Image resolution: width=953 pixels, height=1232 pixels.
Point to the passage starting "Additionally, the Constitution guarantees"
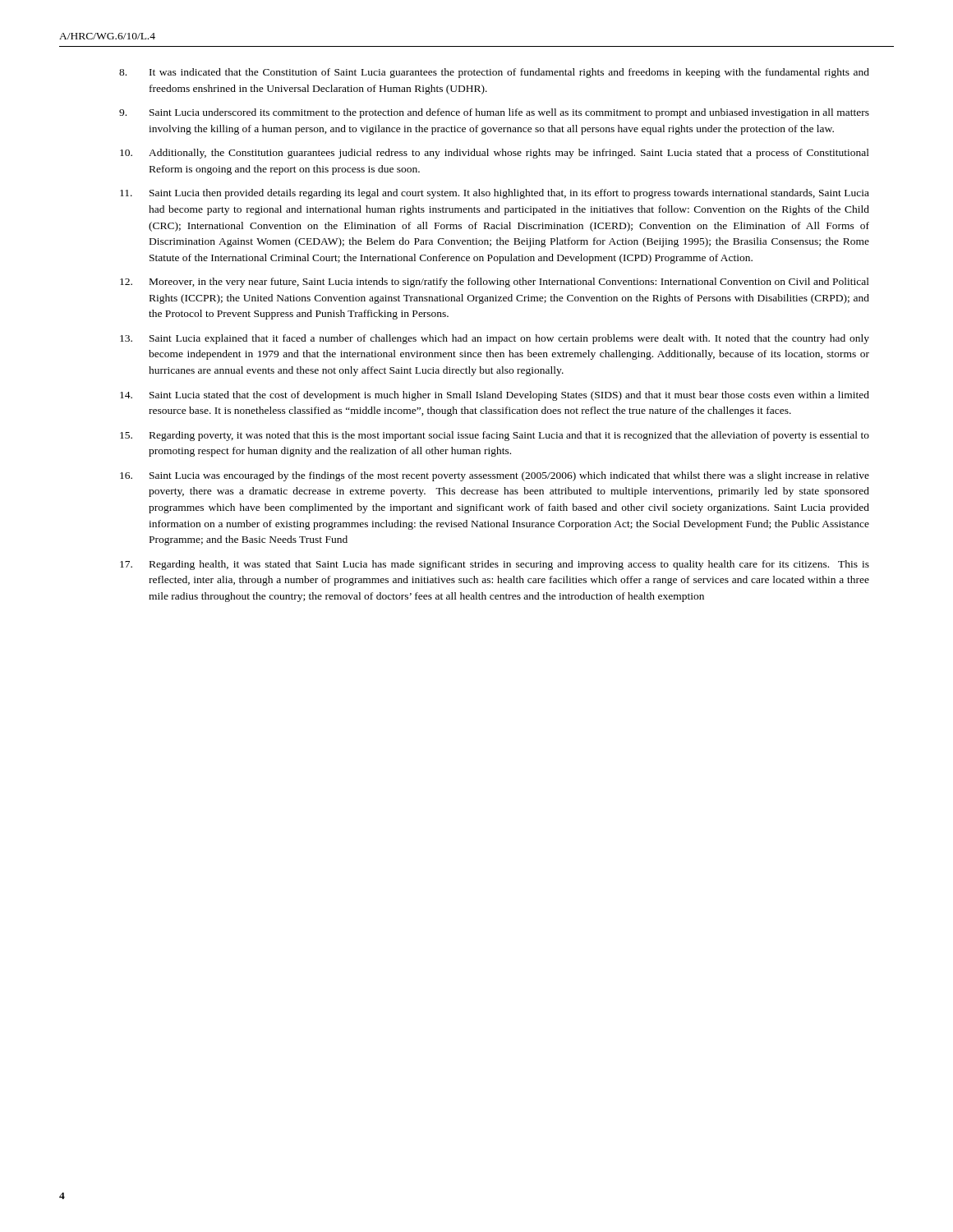[494, 161]
